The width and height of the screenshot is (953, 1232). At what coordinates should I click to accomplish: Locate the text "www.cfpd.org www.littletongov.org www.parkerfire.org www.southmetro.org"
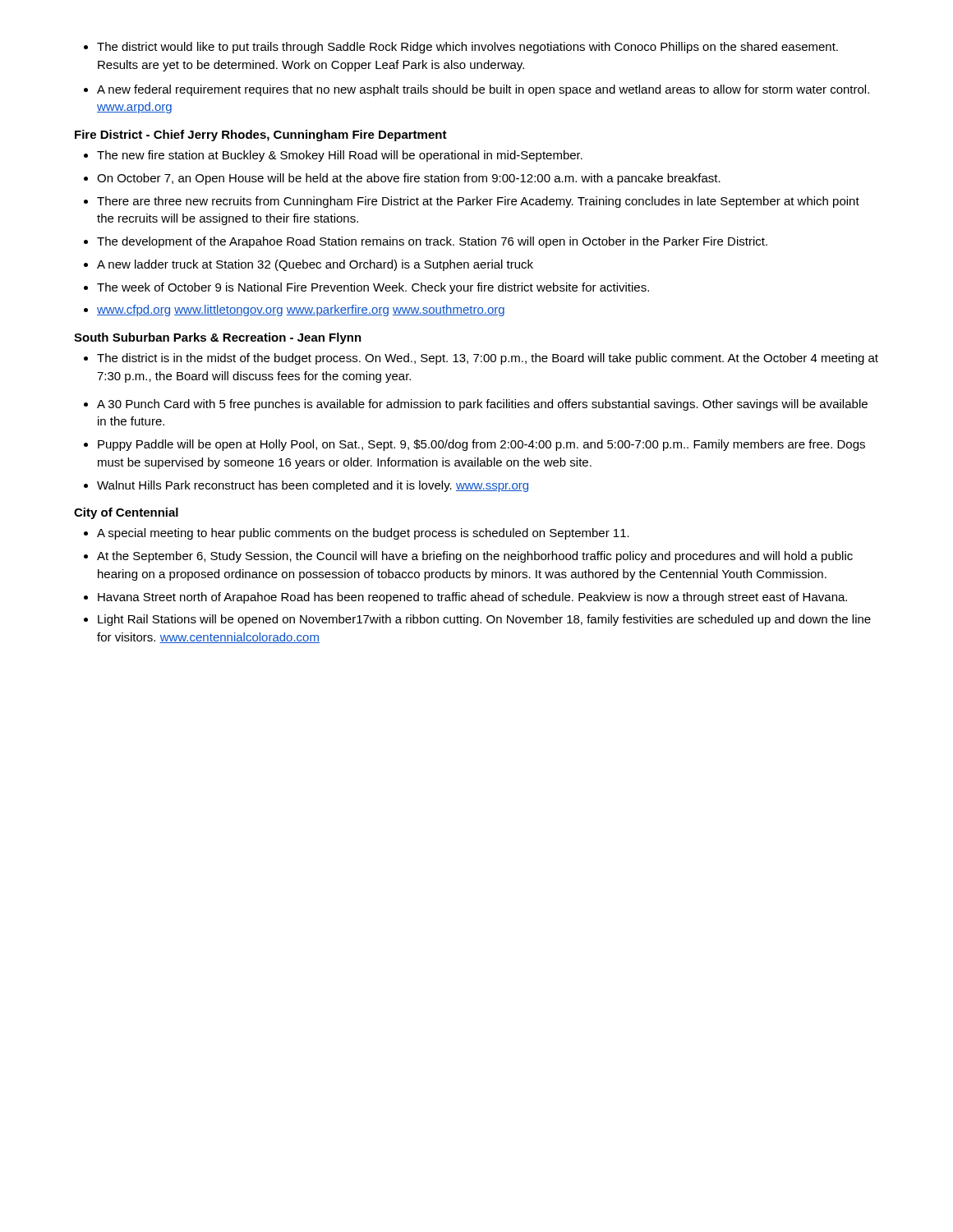(x=301, y=309)
